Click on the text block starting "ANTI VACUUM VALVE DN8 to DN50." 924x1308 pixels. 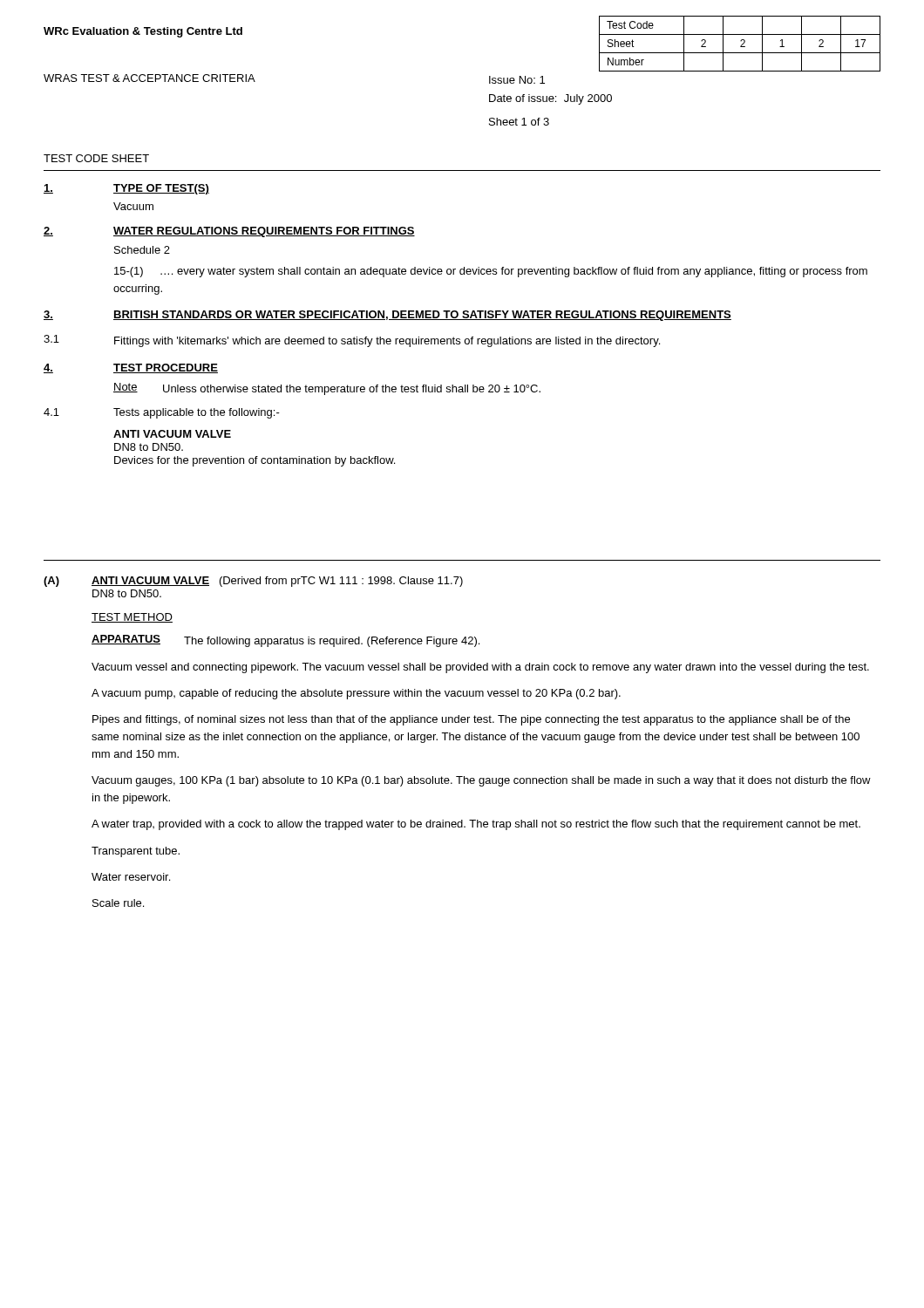[255, 447]
